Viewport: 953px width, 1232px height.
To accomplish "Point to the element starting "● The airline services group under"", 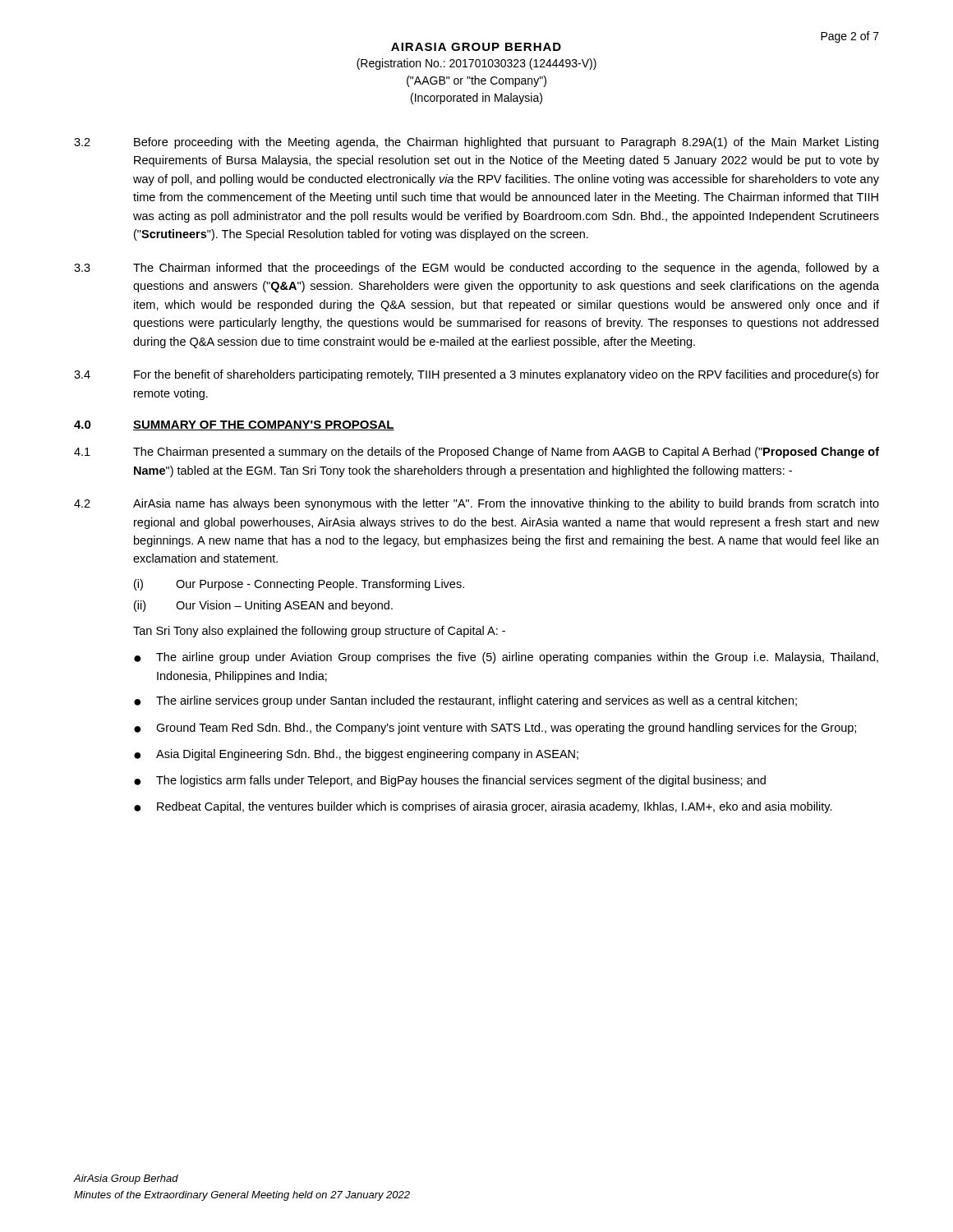I will coord(506,702).
